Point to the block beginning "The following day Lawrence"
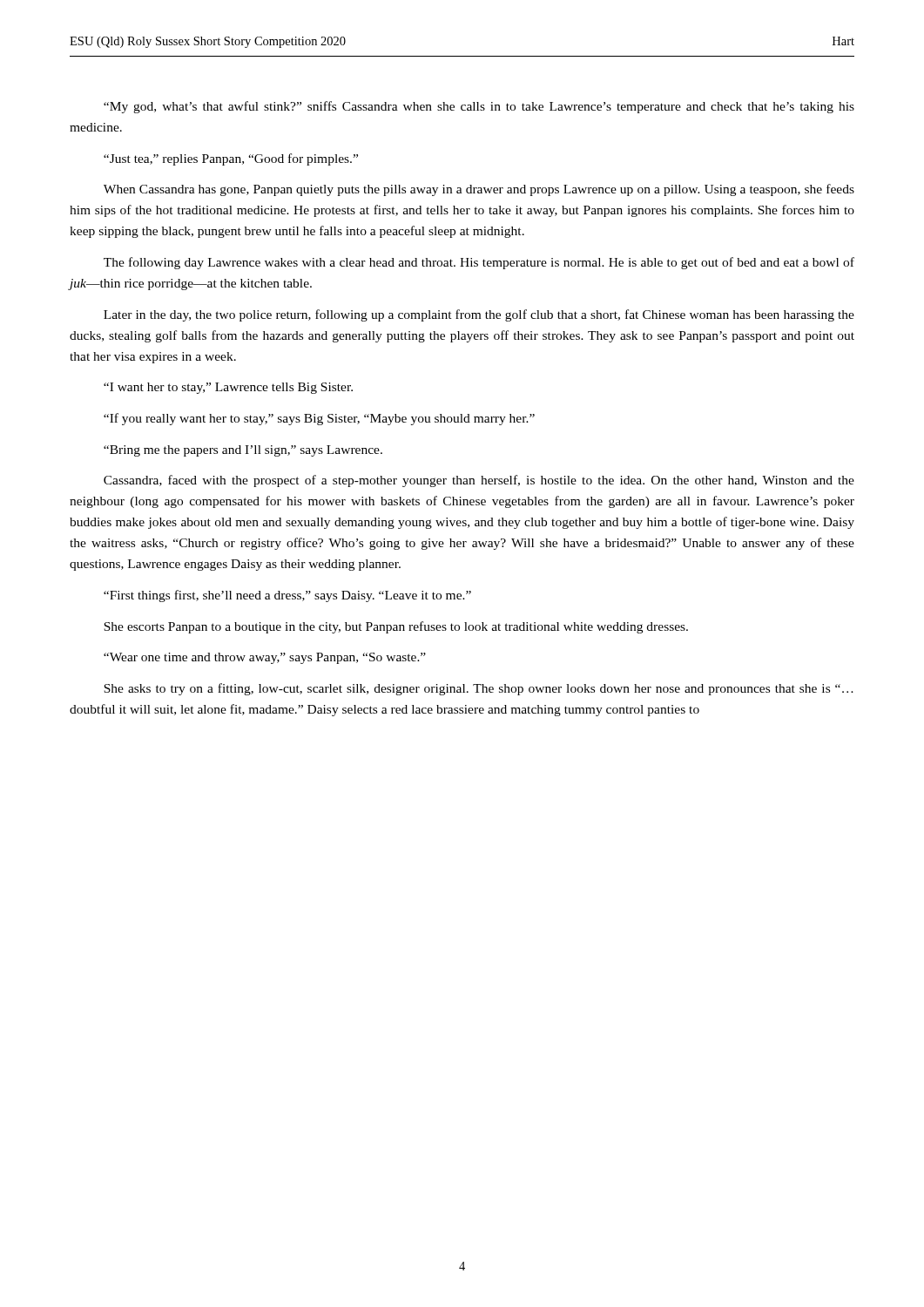 [462, 272]
